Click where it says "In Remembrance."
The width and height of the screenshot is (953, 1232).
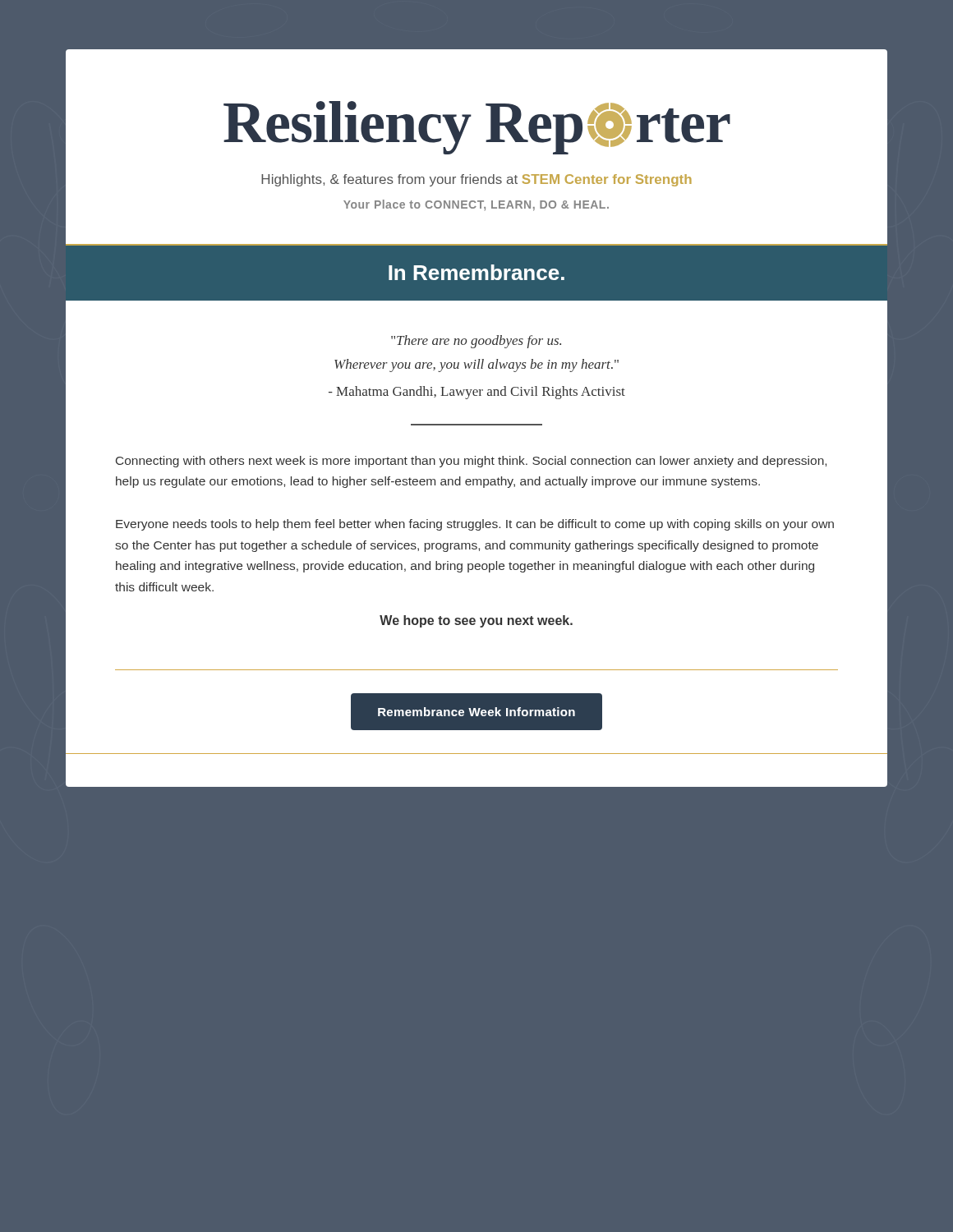point(476,273)
